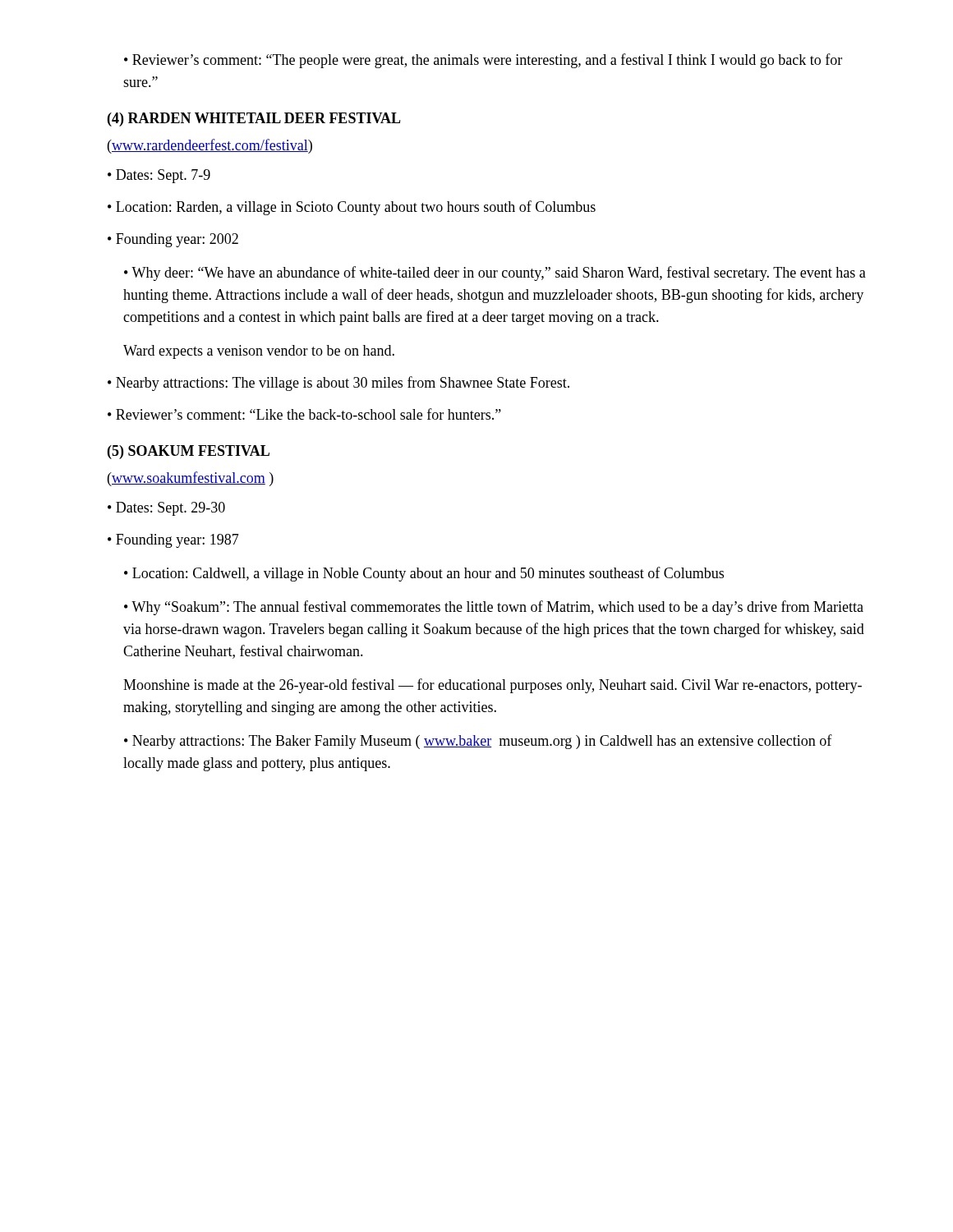This screenshot has width=953, height=1232.
Task: Point to the region starting "(www.soakumfestival.com )"
Action: click(x=190, y=478)
